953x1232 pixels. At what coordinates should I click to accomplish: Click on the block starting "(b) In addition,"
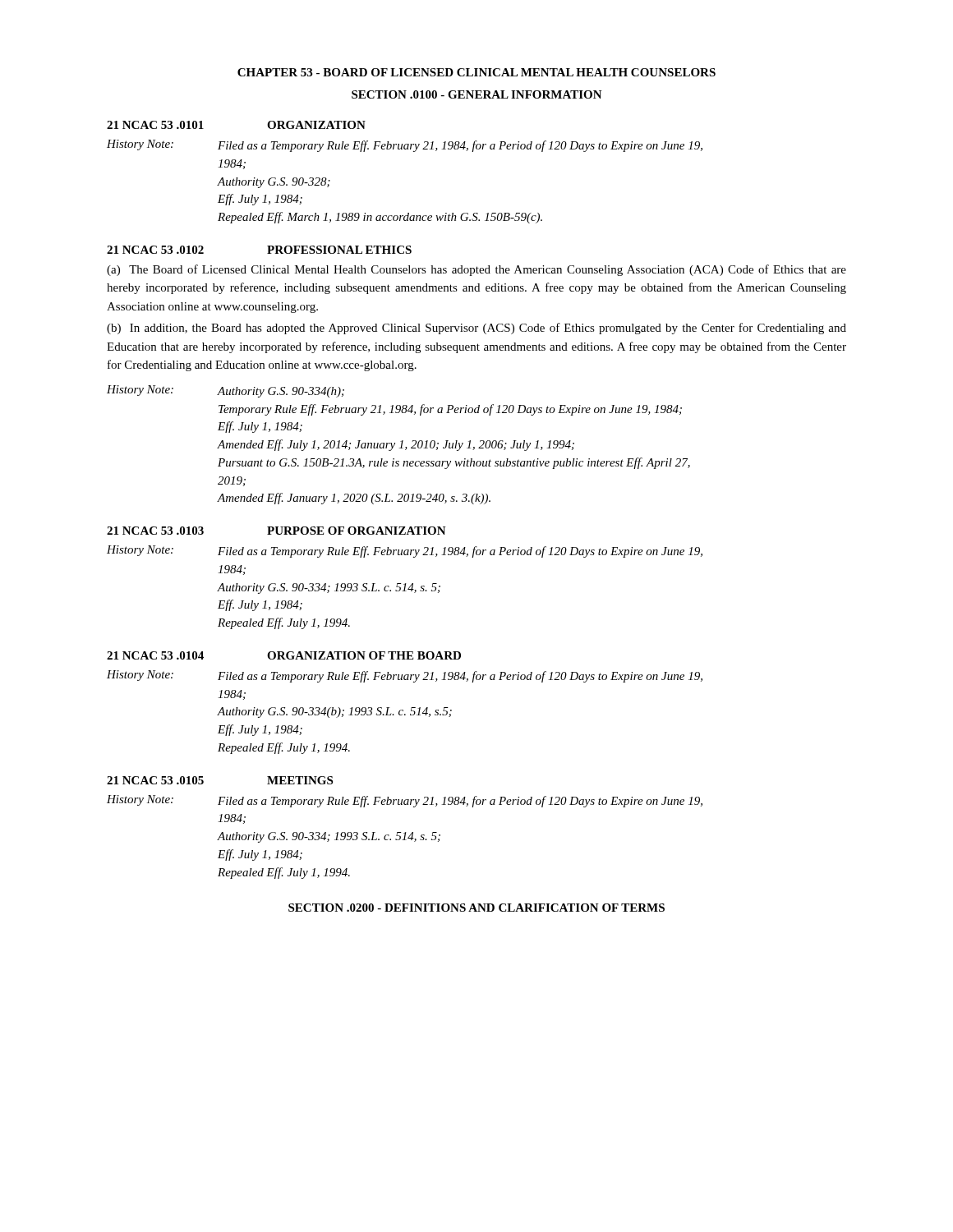coord(476,346)
